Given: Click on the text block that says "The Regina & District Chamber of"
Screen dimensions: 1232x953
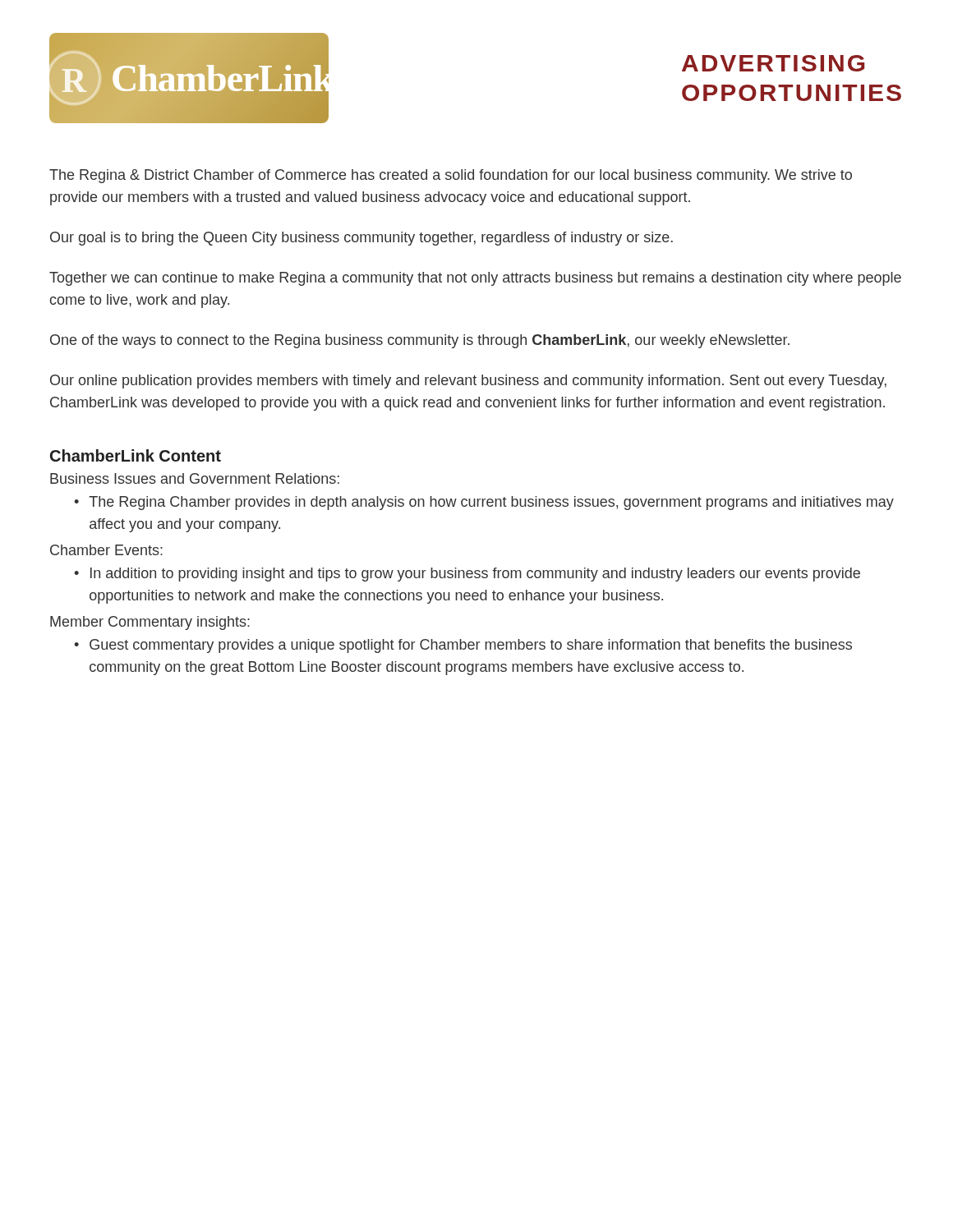Looking at the screenshot, I should click(451, 186).
